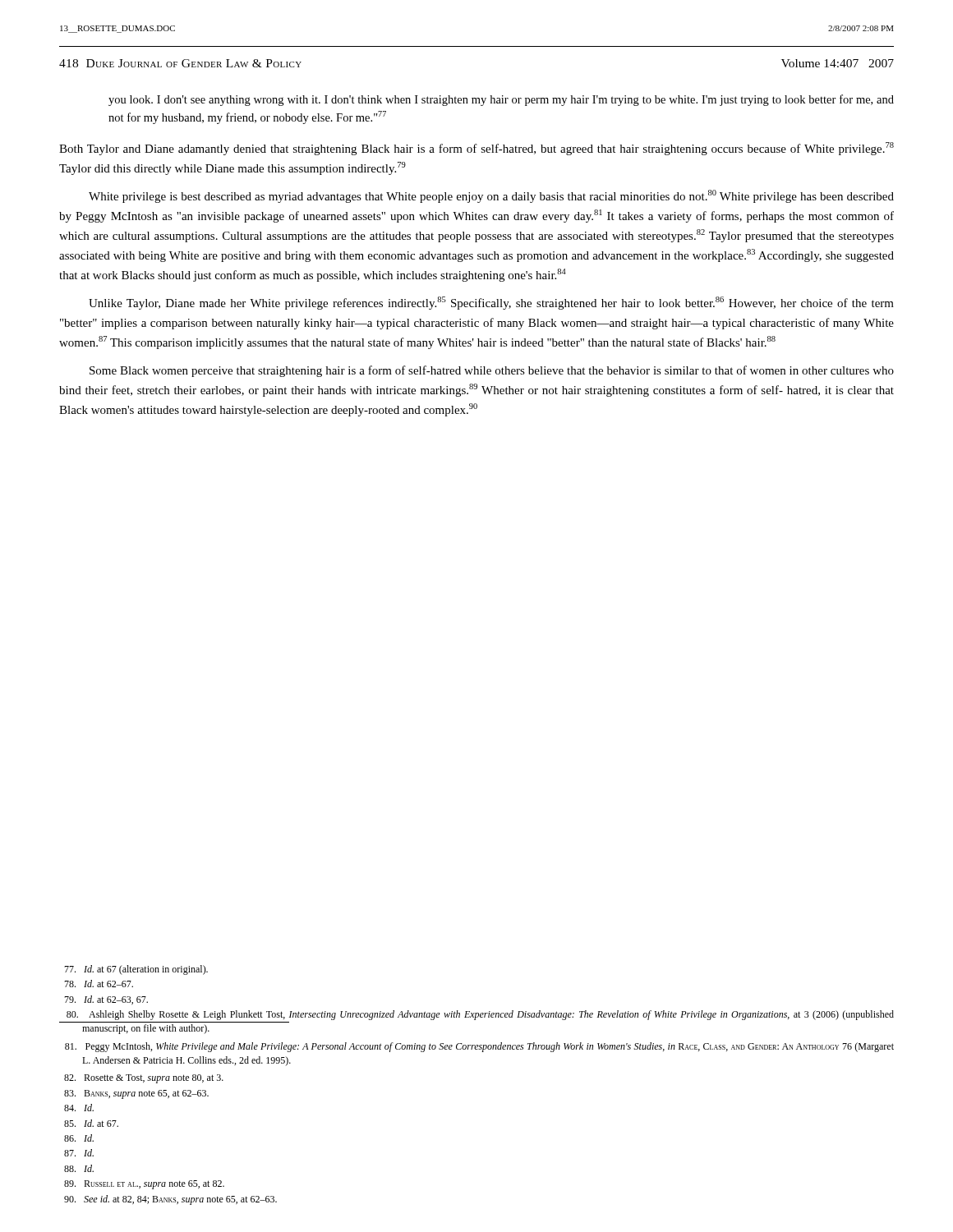Locate the text "Id. at 67 (alteration in original)."
Screen dimensions: 1232x953
pos(134,969)
